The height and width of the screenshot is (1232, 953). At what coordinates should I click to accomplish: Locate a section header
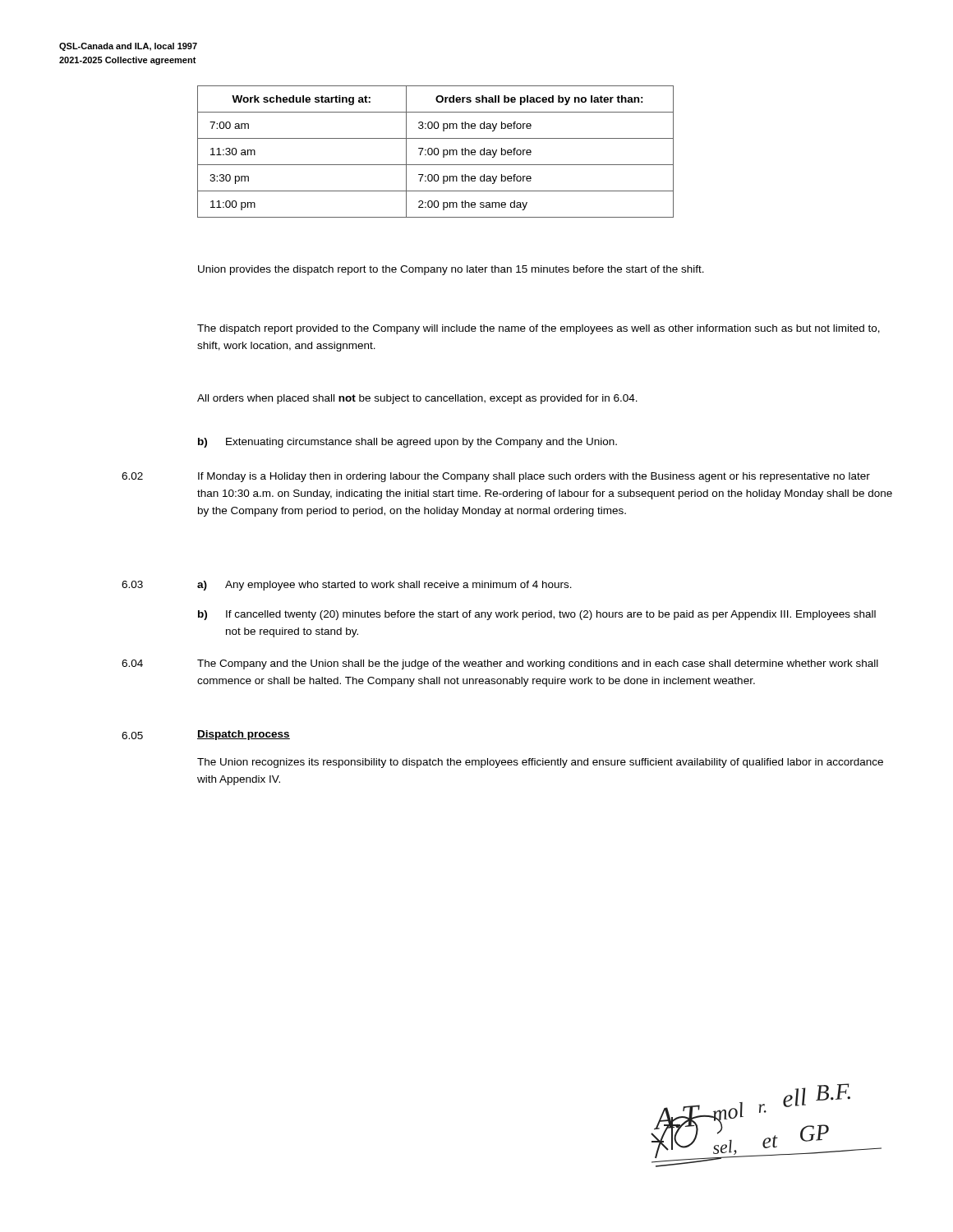click(243, 734)
